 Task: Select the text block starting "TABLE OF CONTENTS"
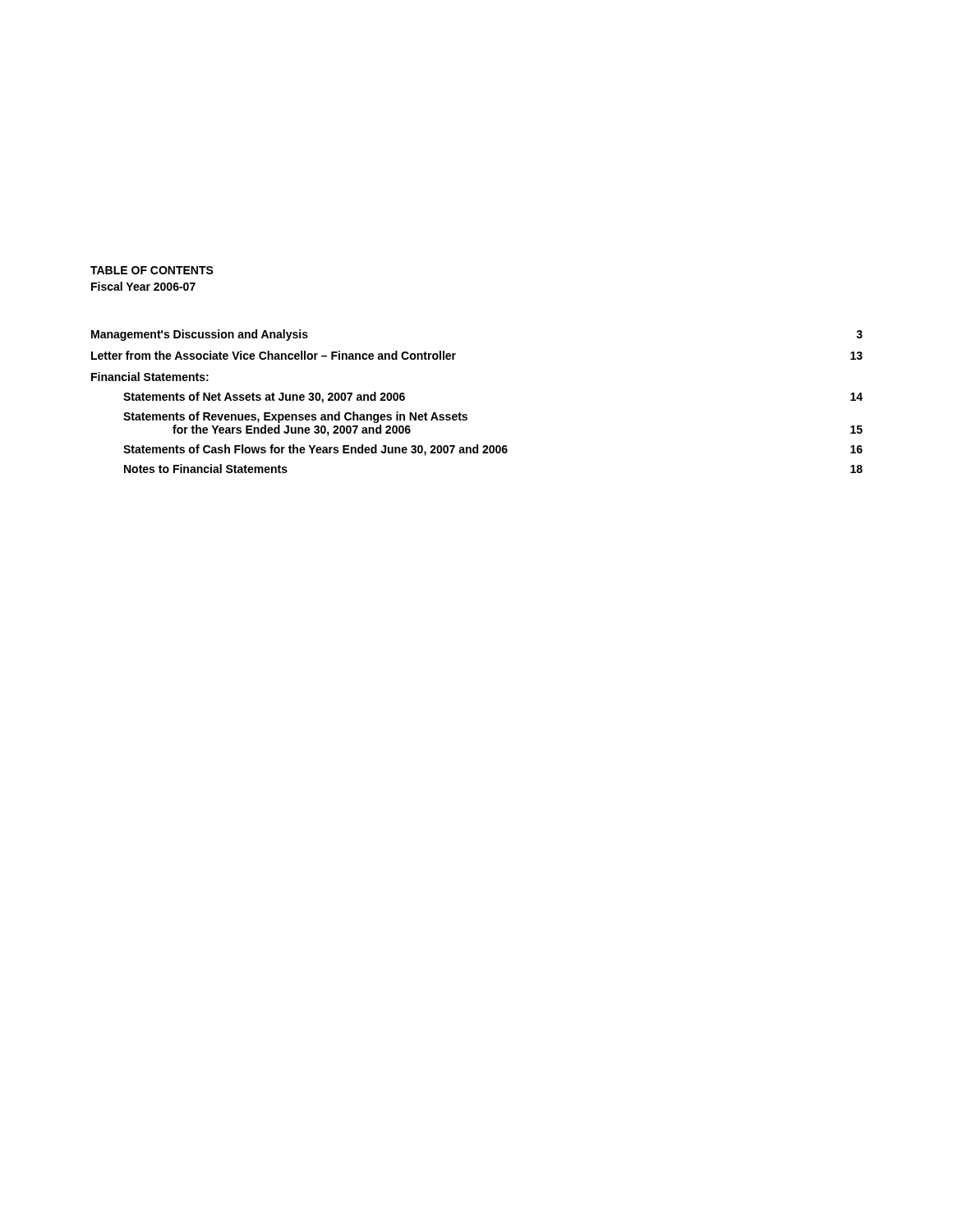(152, 278)
